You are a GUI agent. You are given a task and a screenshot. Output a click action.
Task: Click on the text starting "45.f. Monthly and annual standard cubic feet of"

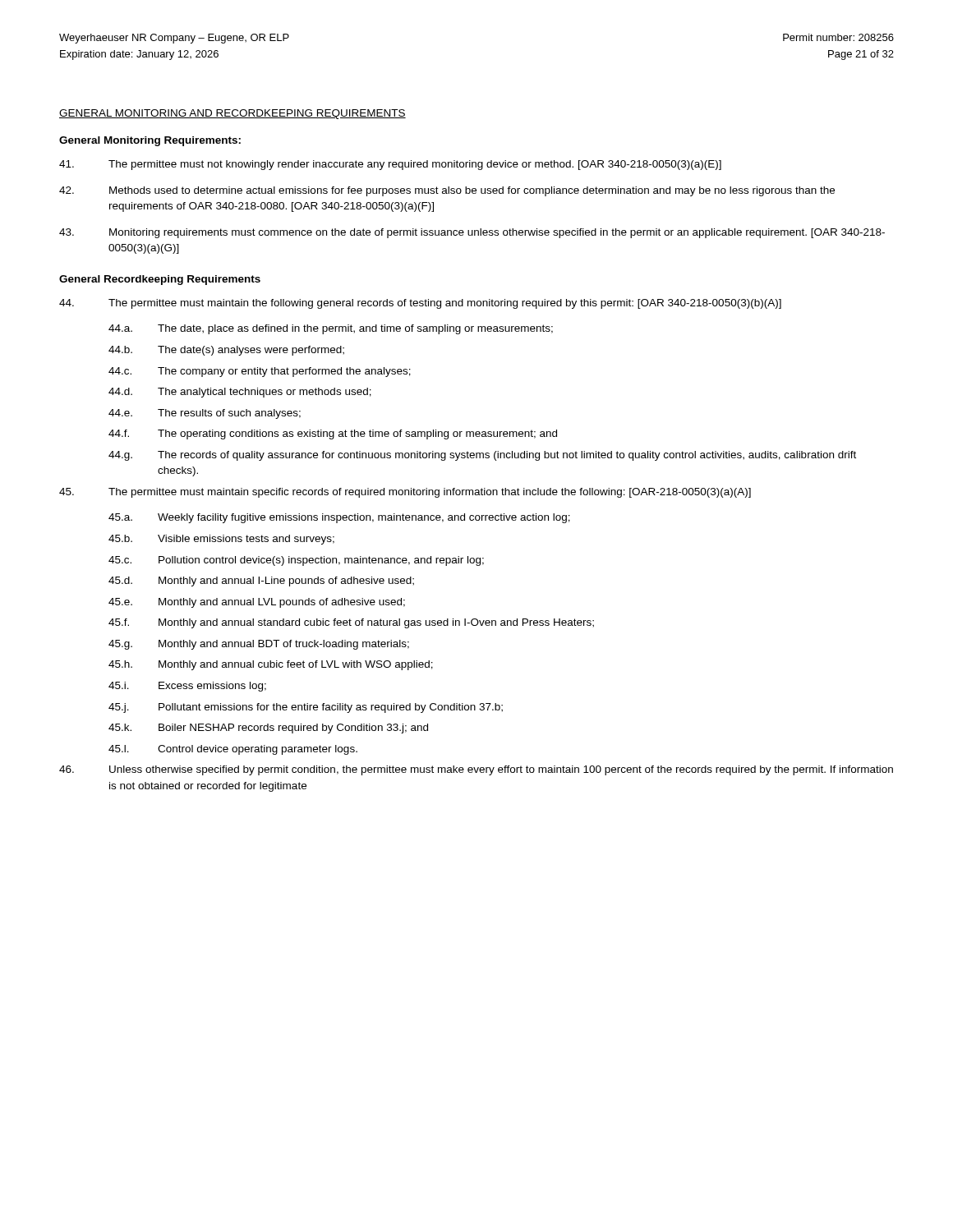coord(501,623)
